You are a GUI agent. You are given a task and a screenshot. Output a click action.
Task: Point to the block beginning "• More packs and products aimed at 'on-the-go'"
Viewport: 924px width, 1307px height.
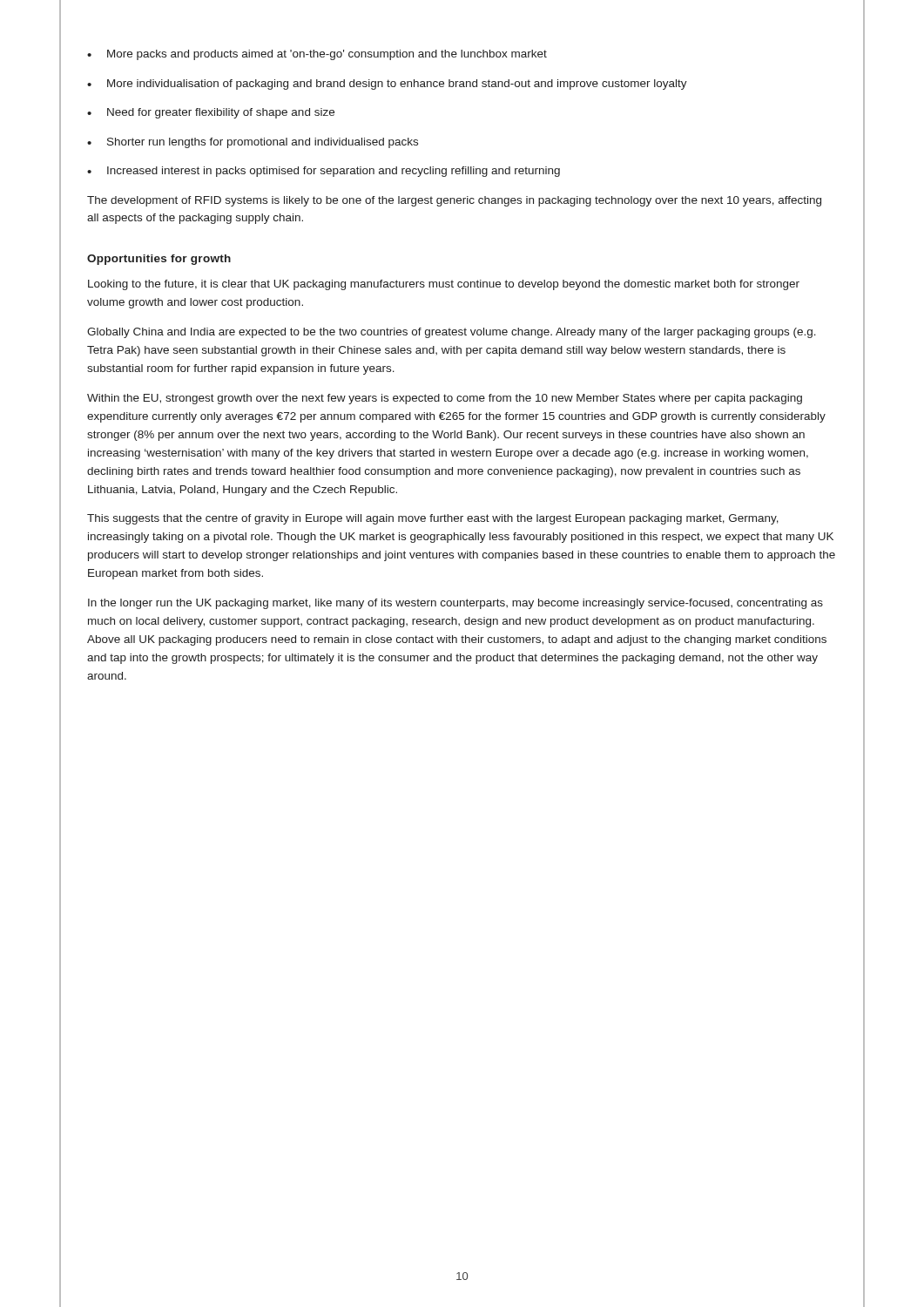click(462, 55)
